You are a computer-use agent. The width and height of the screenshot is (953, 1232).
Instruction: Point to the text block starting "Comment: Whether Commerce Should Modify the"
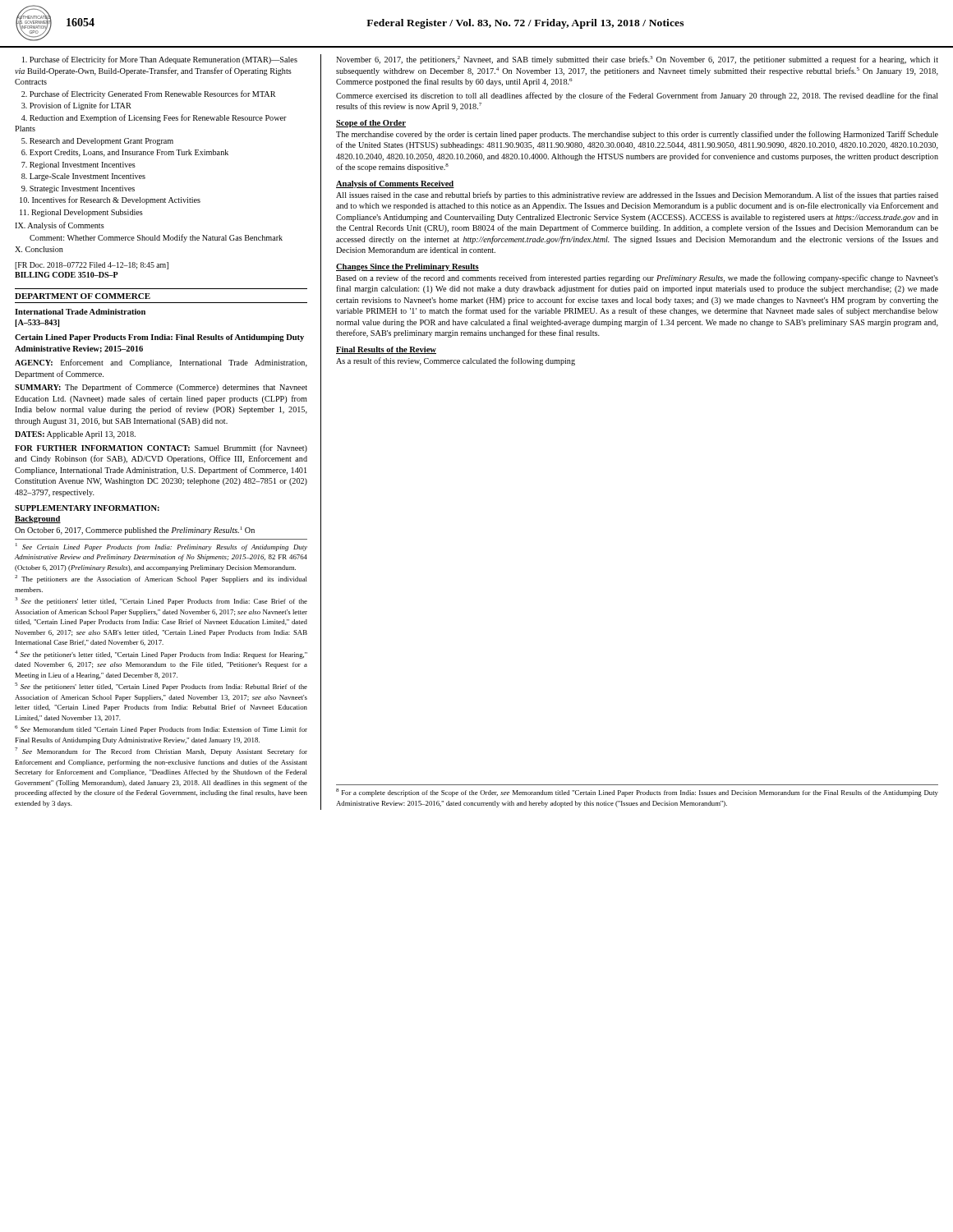(156, 237)
